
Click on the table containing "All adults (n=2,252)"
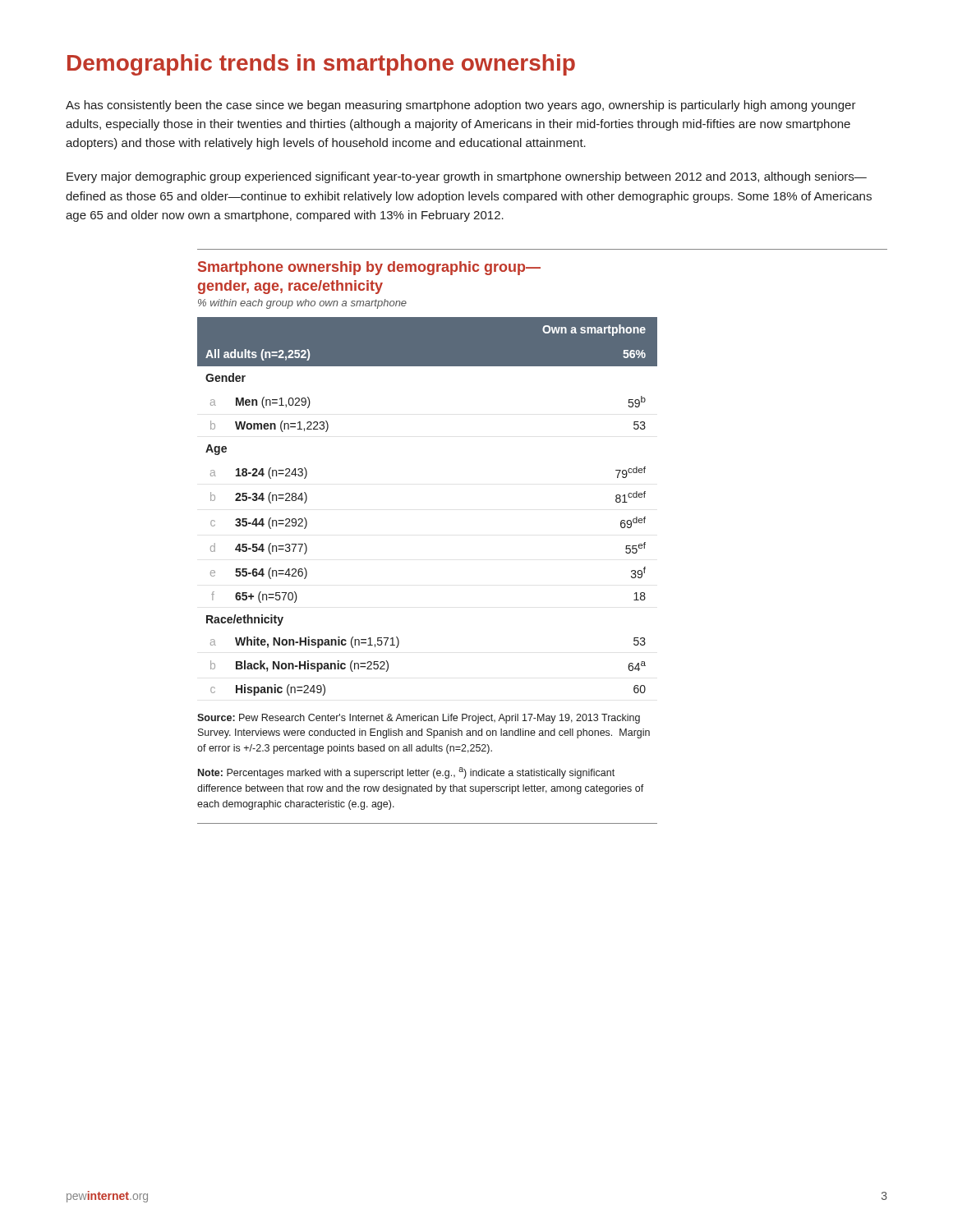pos(542,509)
